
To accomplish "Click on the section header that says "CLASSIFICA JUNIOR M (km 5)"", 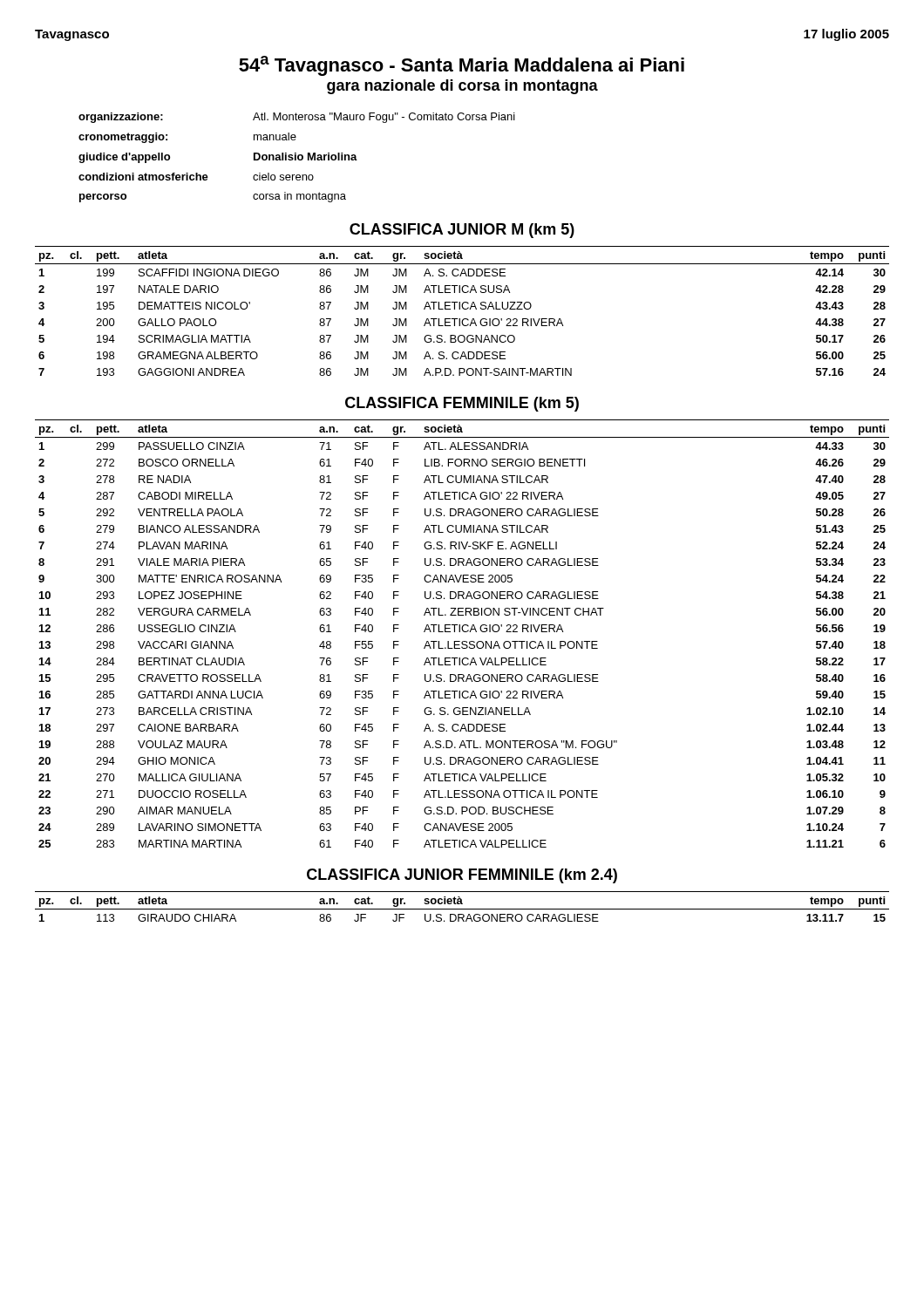I will pos(462,229).
